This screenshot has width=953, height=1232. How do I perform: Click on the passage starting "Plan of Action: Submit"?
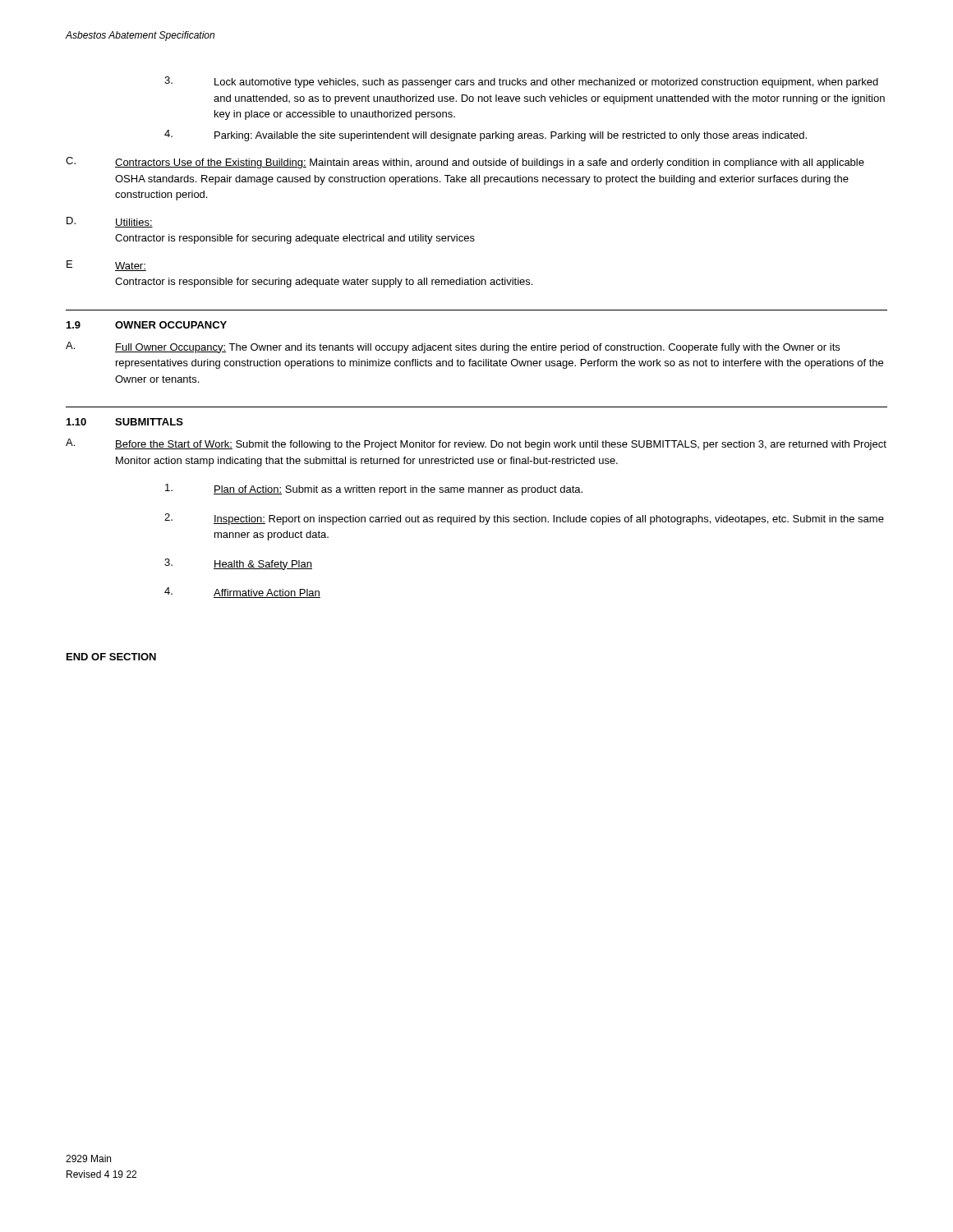[x=526, y=489]
